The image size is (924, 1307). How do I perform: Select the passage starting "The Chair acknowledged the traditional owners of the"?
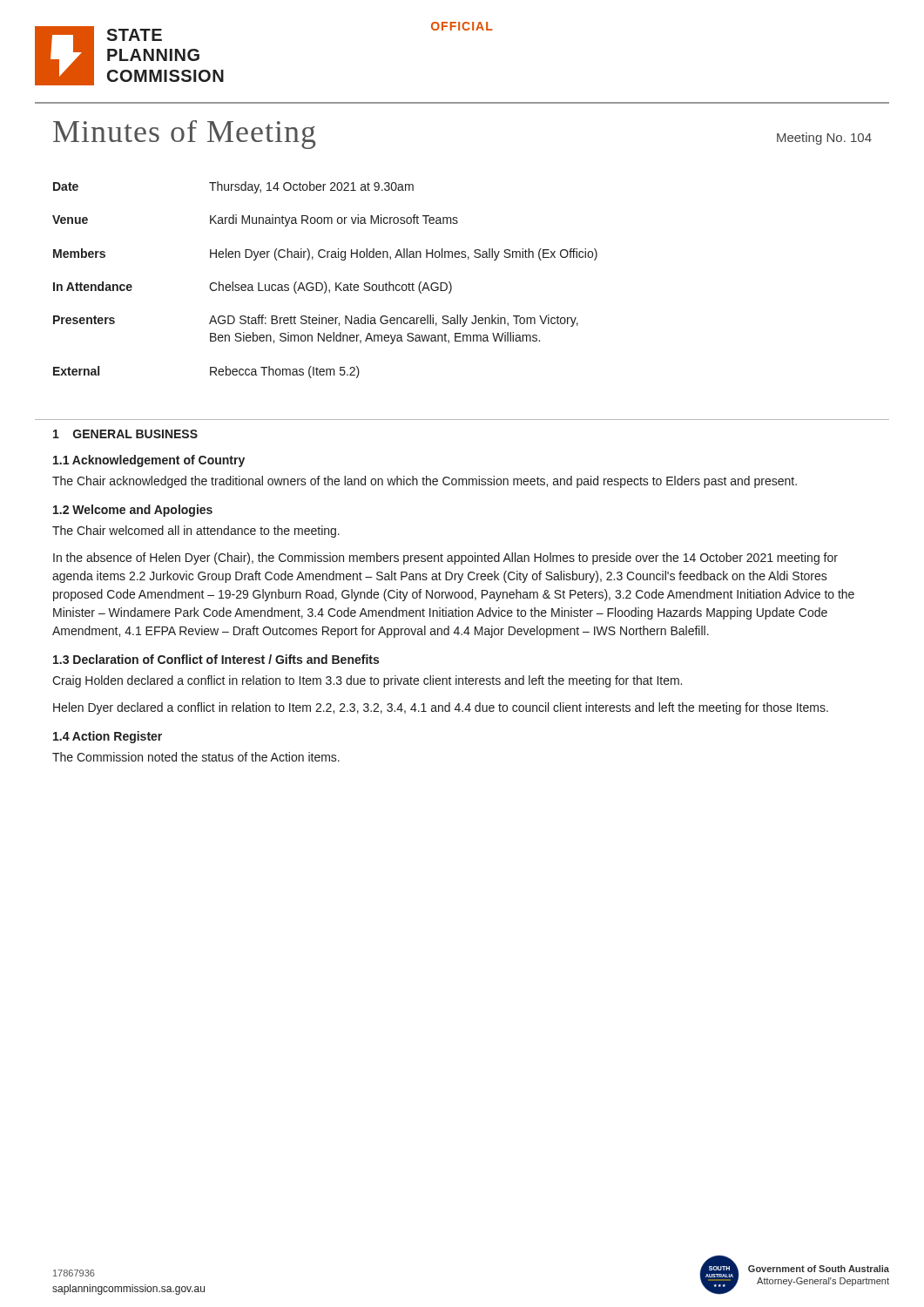(425, 481)
